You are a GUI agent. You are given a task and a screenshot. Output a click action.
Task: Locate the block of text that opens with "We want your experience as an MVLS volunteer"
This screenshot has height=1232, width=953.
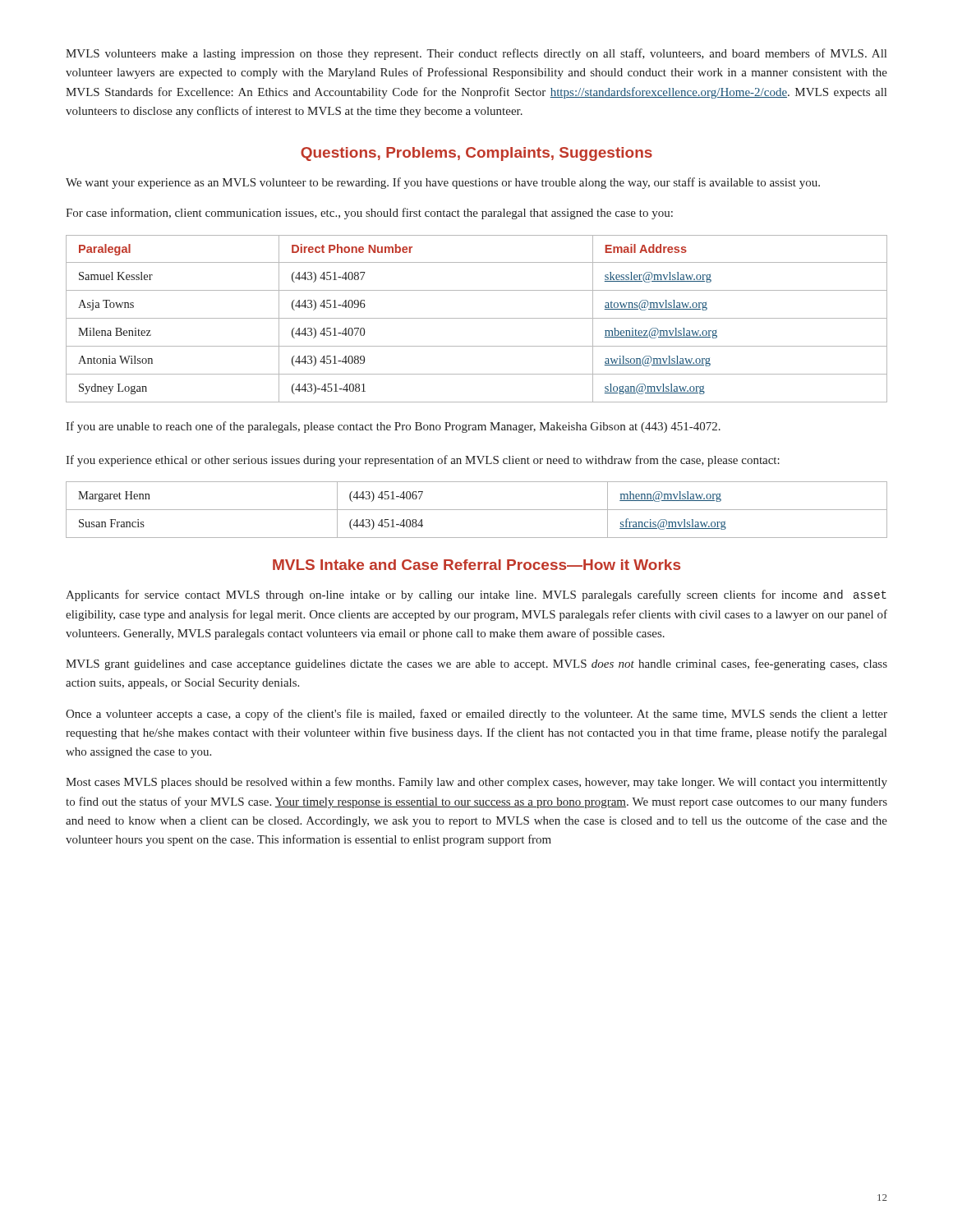tap(443, 182)
